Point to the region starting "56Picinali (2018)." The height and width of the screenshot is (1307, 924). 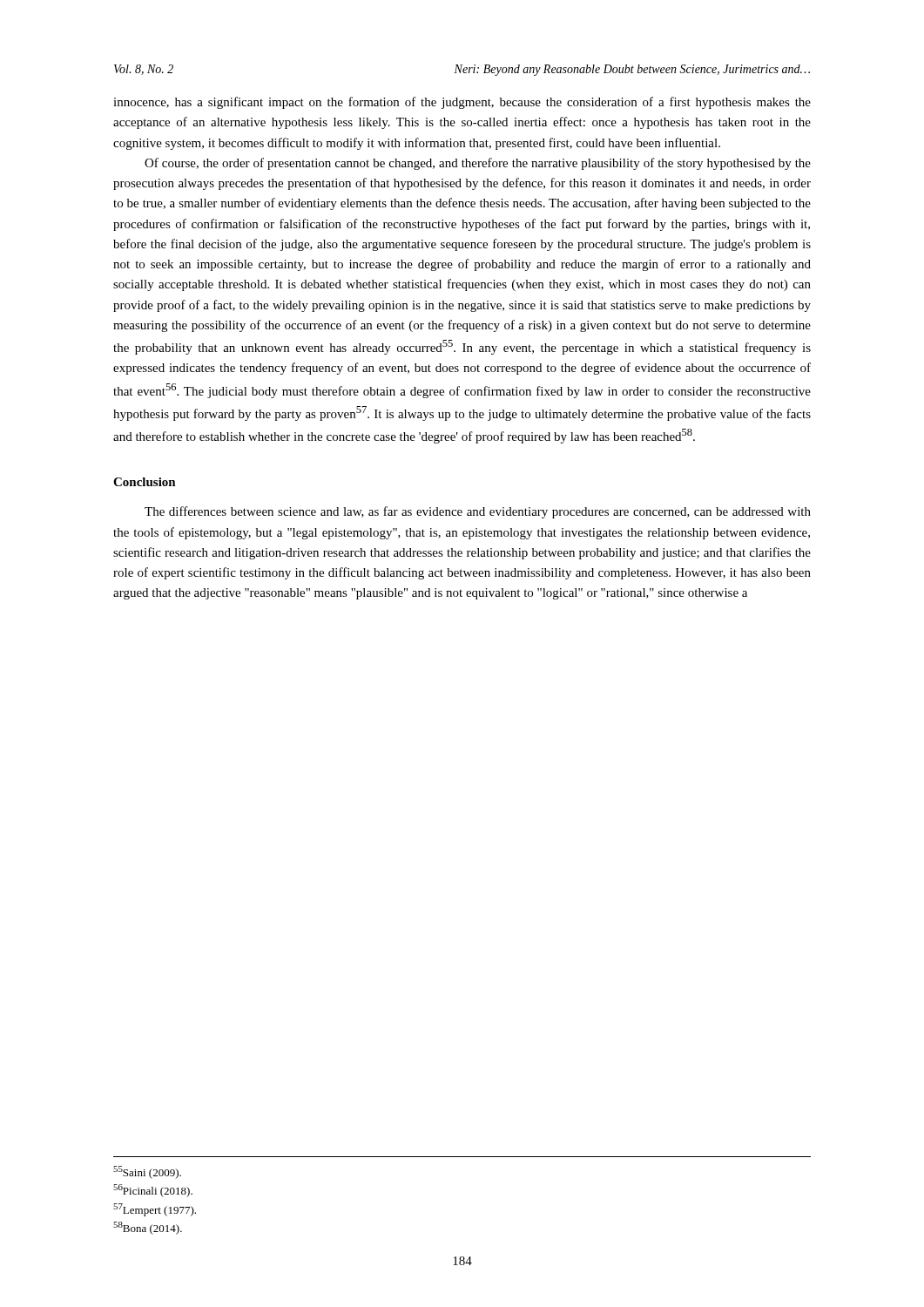pyautogui.click(x=153, y=1190)
